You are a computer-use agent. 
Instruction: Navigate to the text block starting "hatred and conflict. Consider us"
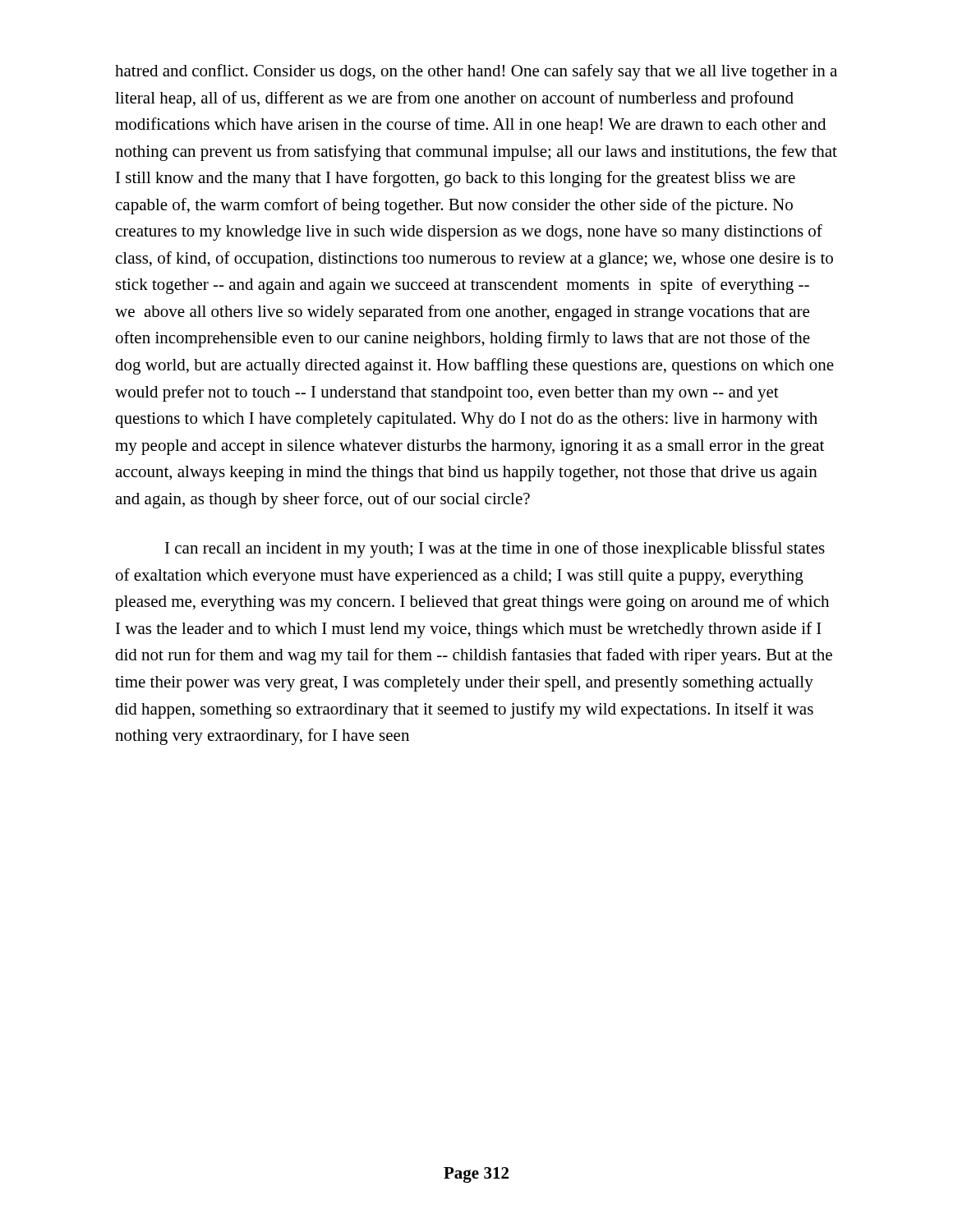(476, 284)
